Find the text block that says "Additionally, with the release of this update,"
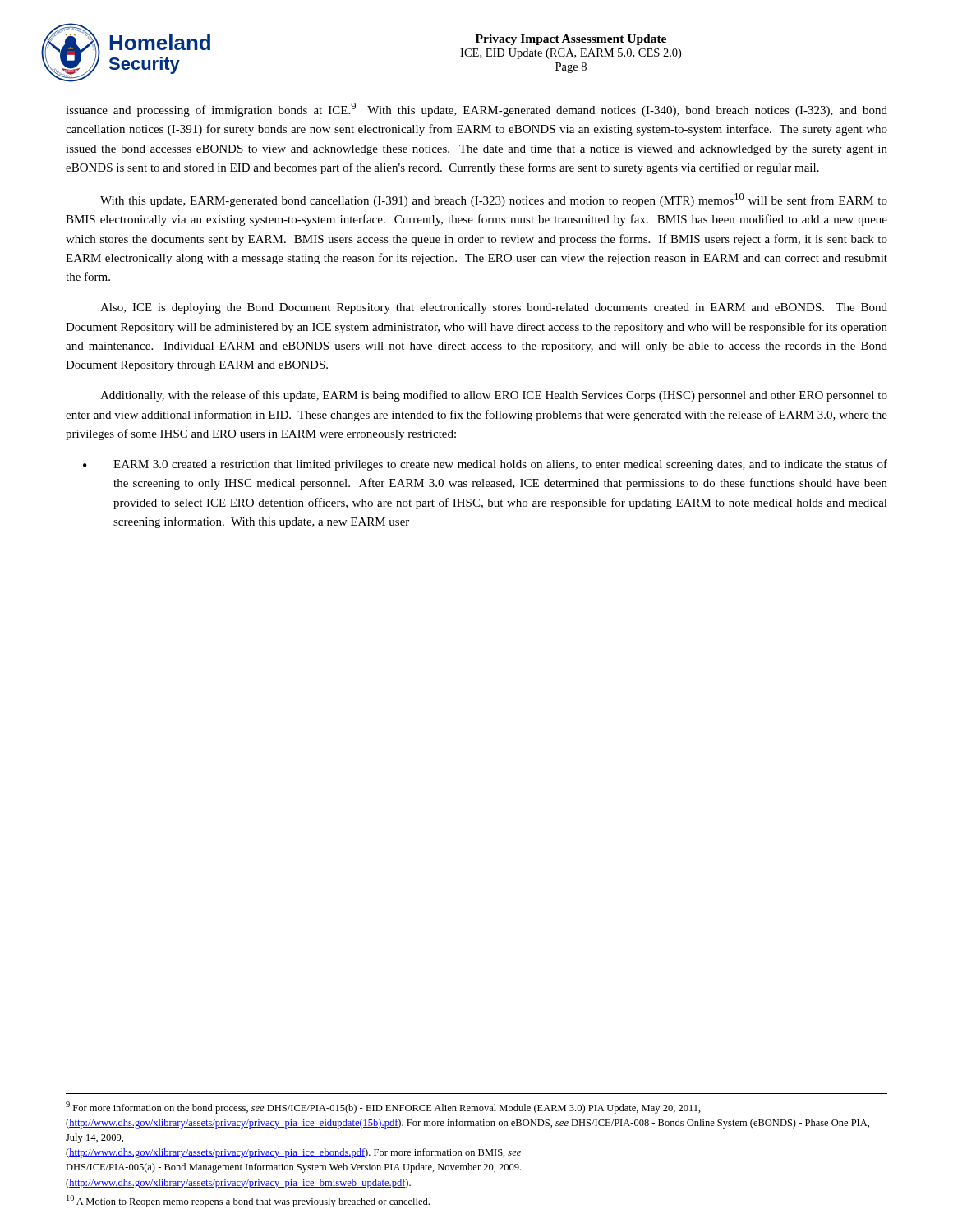The image size is (953, 1232). point(476,414)
